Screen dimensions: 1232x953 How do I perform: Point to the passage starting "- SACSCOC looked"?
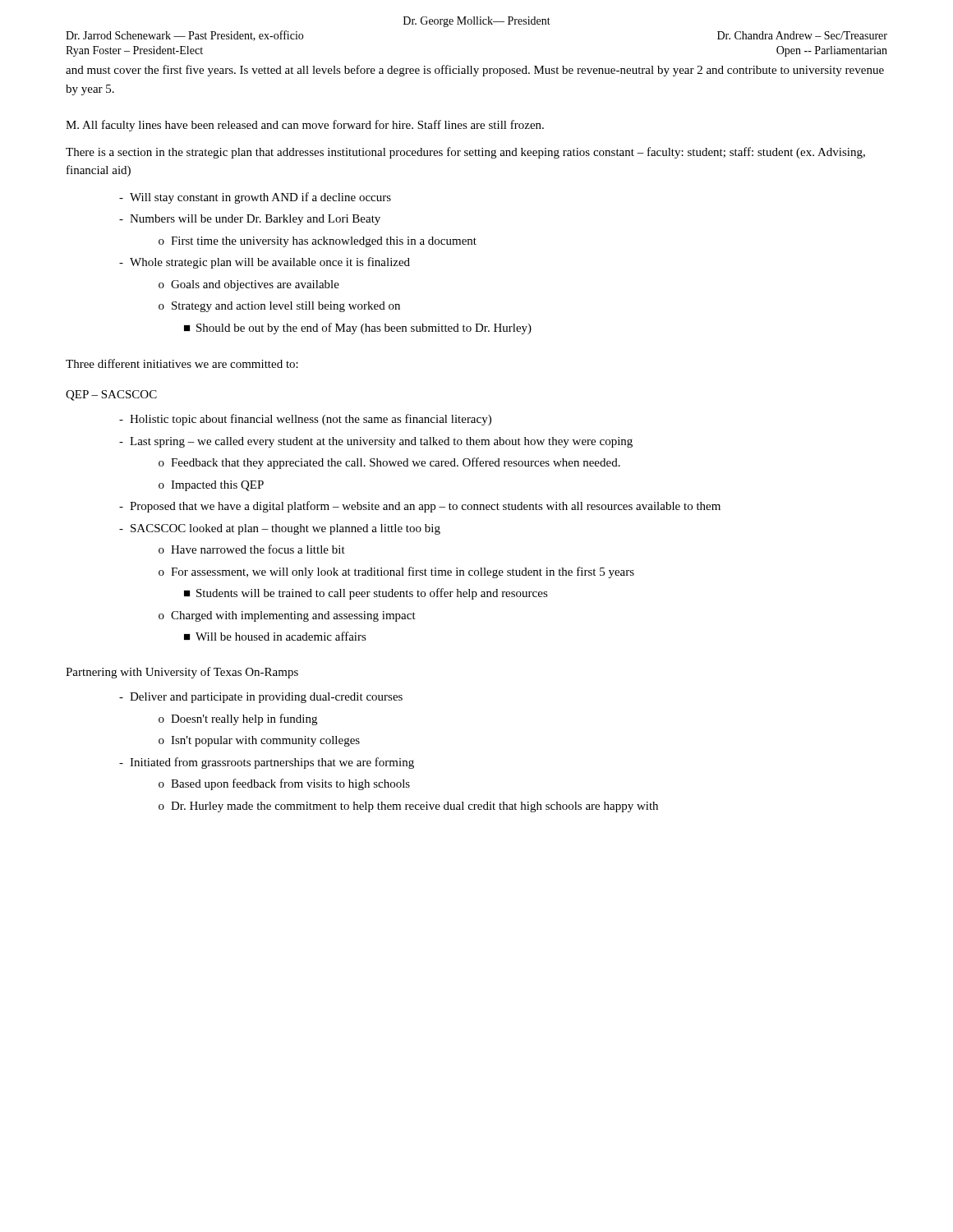(x=280, y=529)
